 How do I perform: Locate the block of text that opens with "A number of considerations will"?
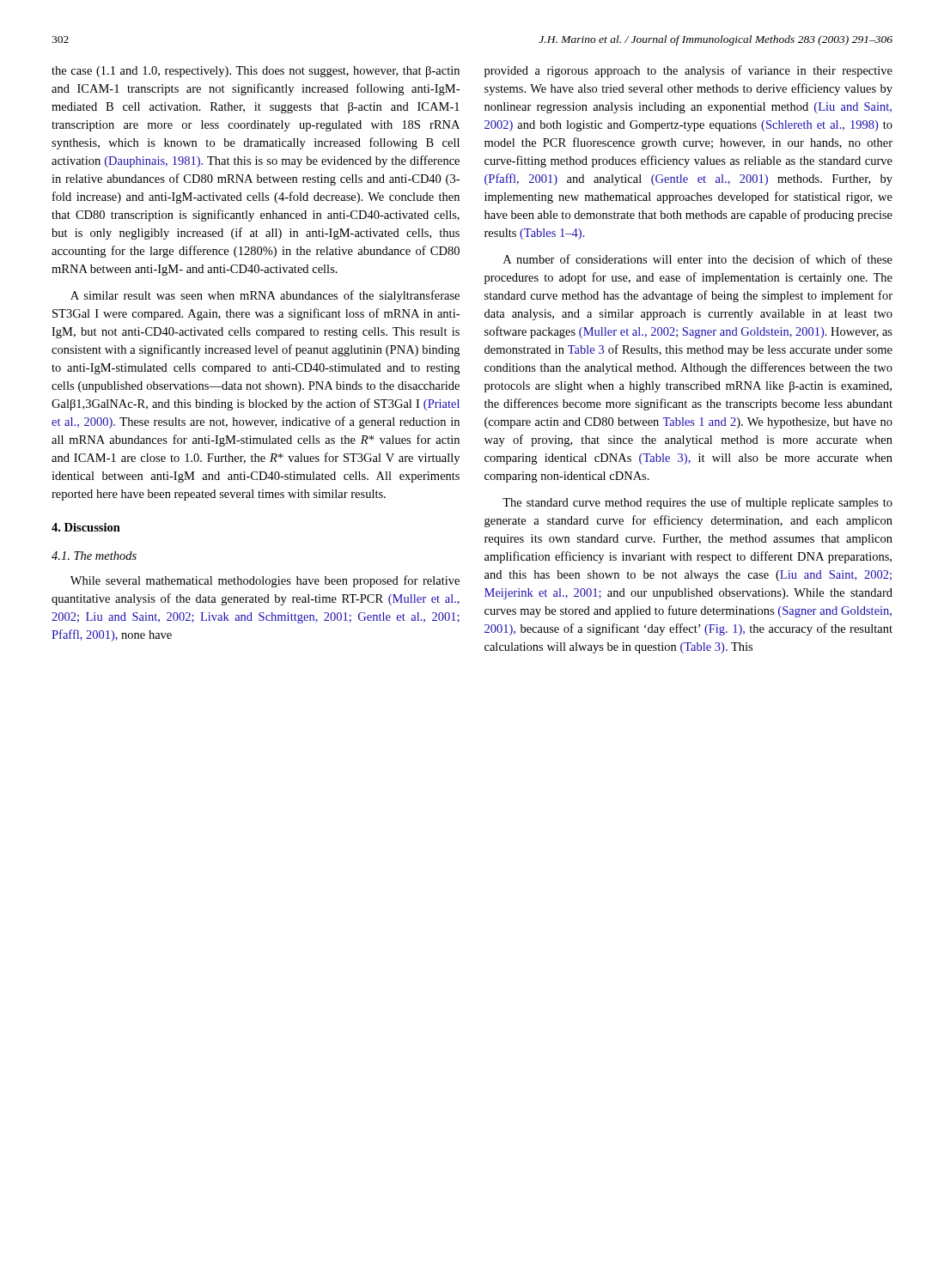pyautogui.click(x=688, y=368)
